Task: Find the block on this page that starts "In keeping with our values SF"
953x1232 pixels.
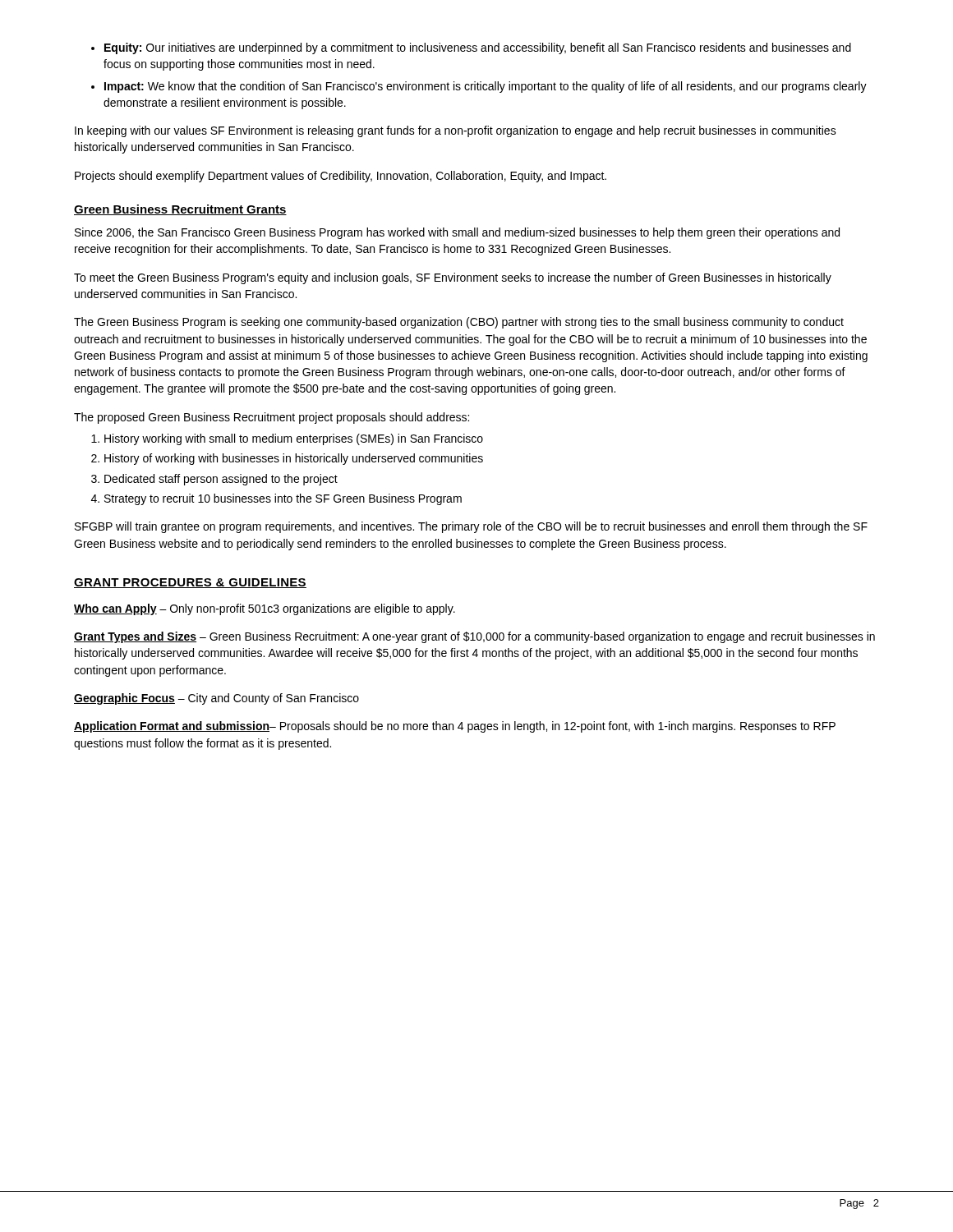Action: point(476,139)
